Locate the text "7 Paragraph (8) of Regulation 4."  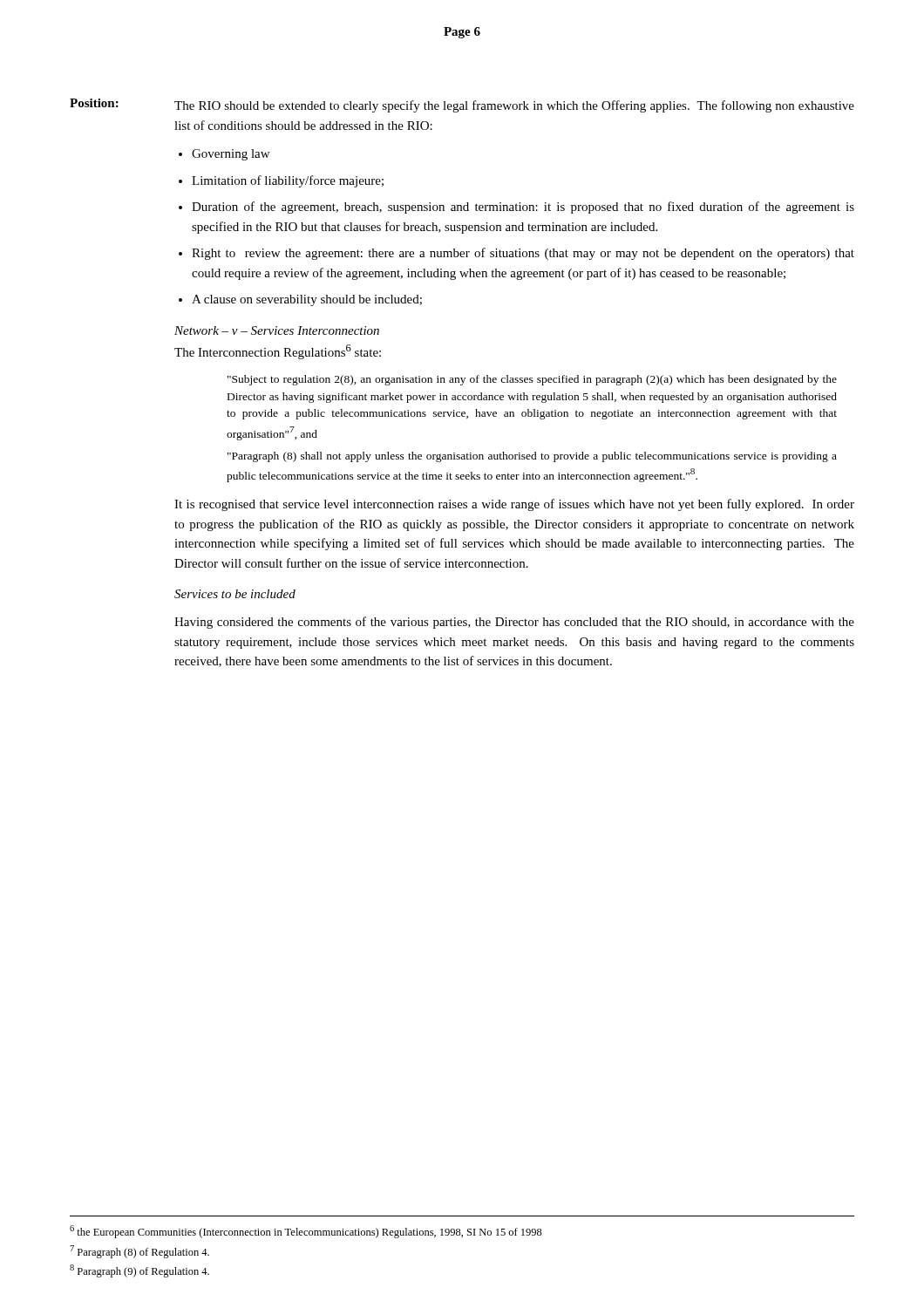coord(140,1251)
